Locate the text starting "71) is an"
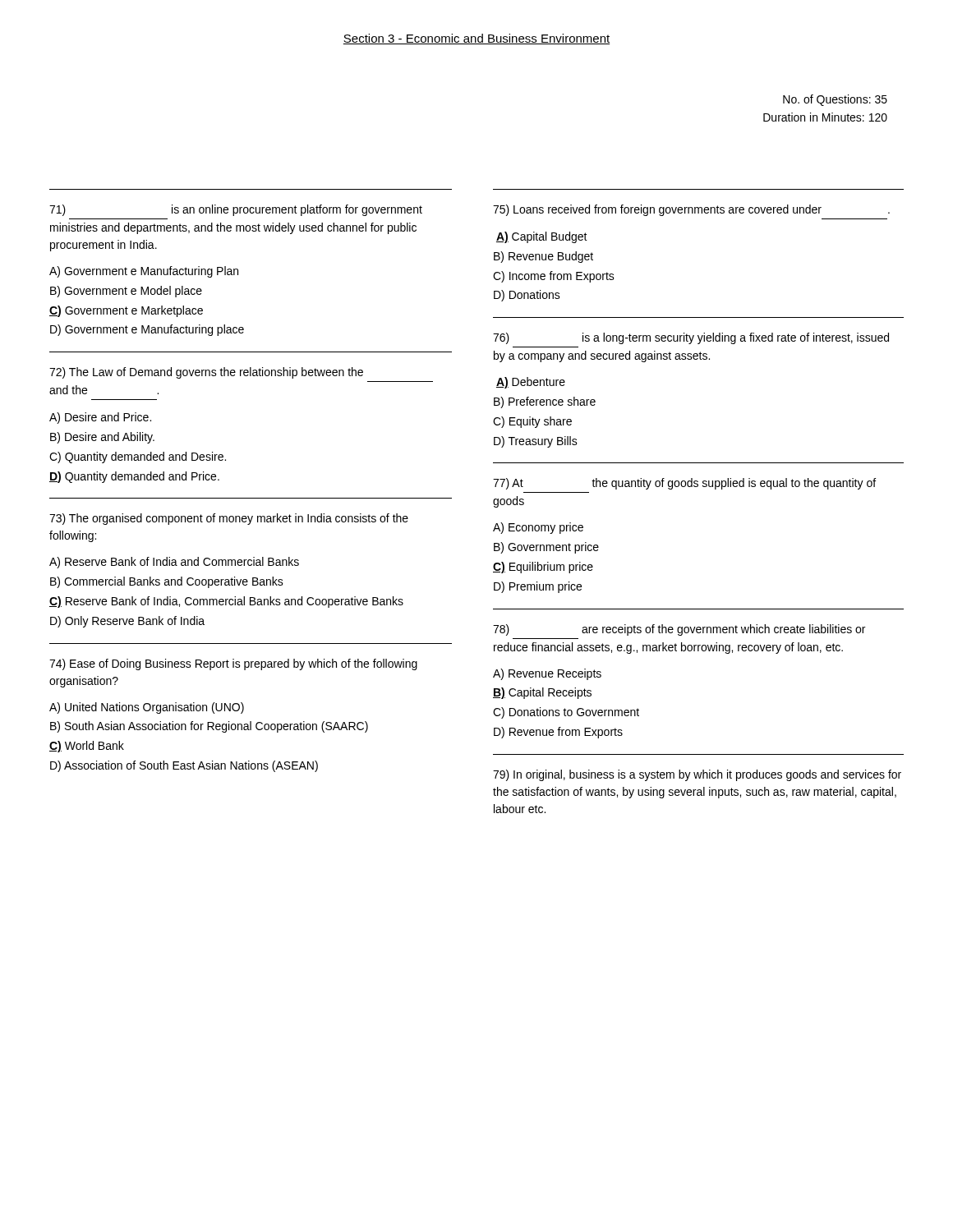 [236, 210]
